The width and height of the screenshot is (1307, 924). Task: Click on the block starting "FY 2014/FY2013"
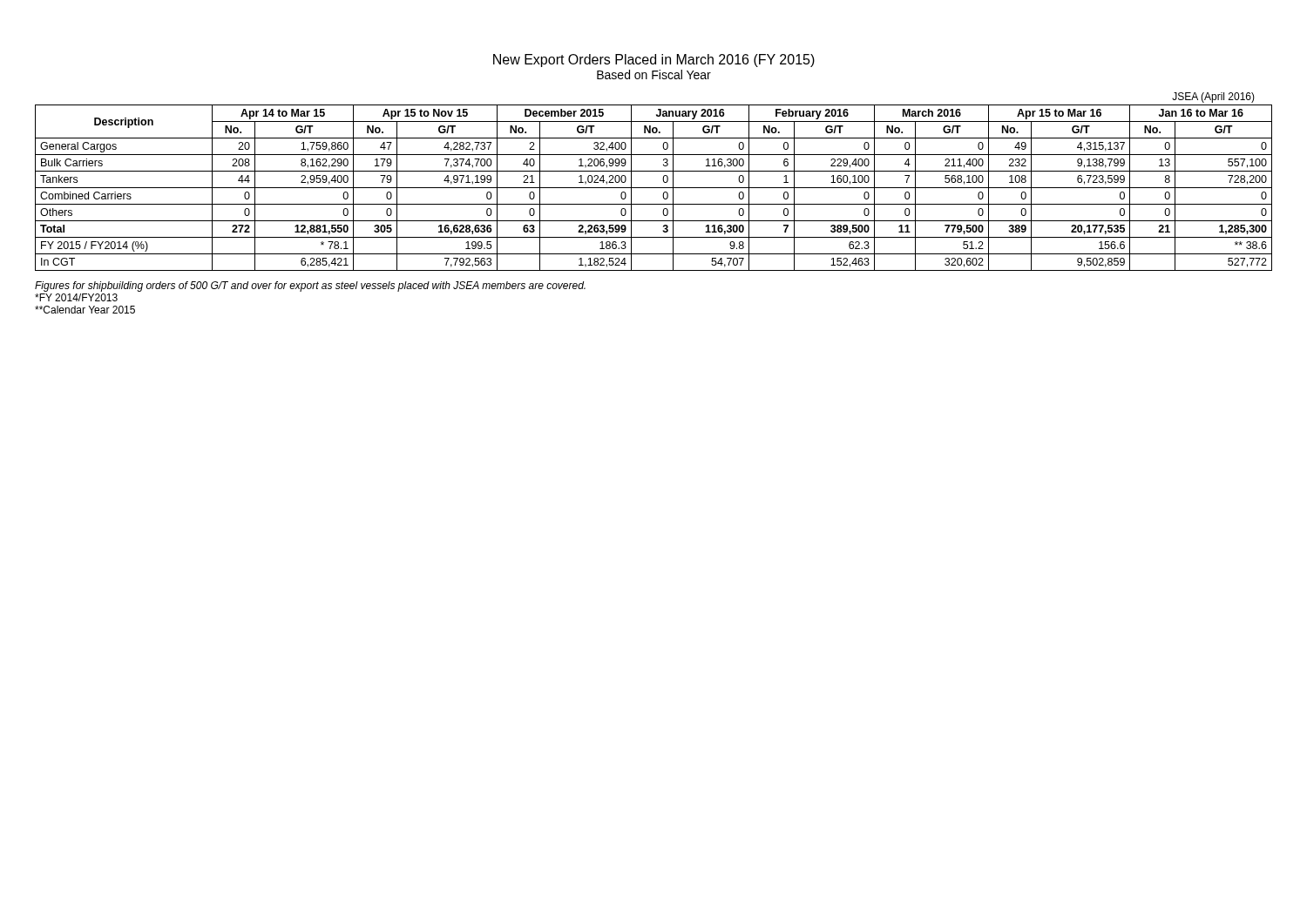pyautogui.click(x=76, y=298)
